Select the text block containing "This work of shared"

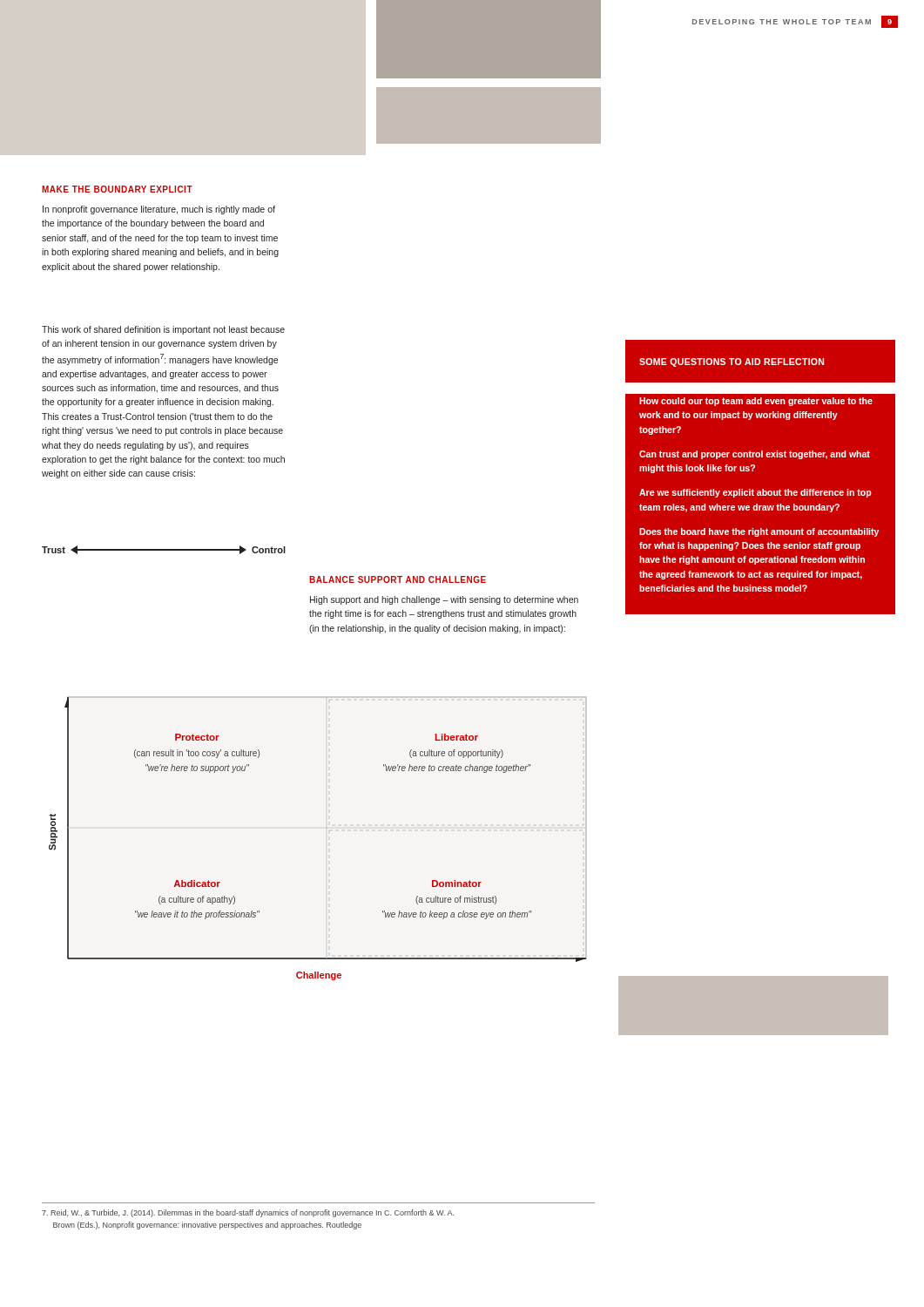click(164, 402)
